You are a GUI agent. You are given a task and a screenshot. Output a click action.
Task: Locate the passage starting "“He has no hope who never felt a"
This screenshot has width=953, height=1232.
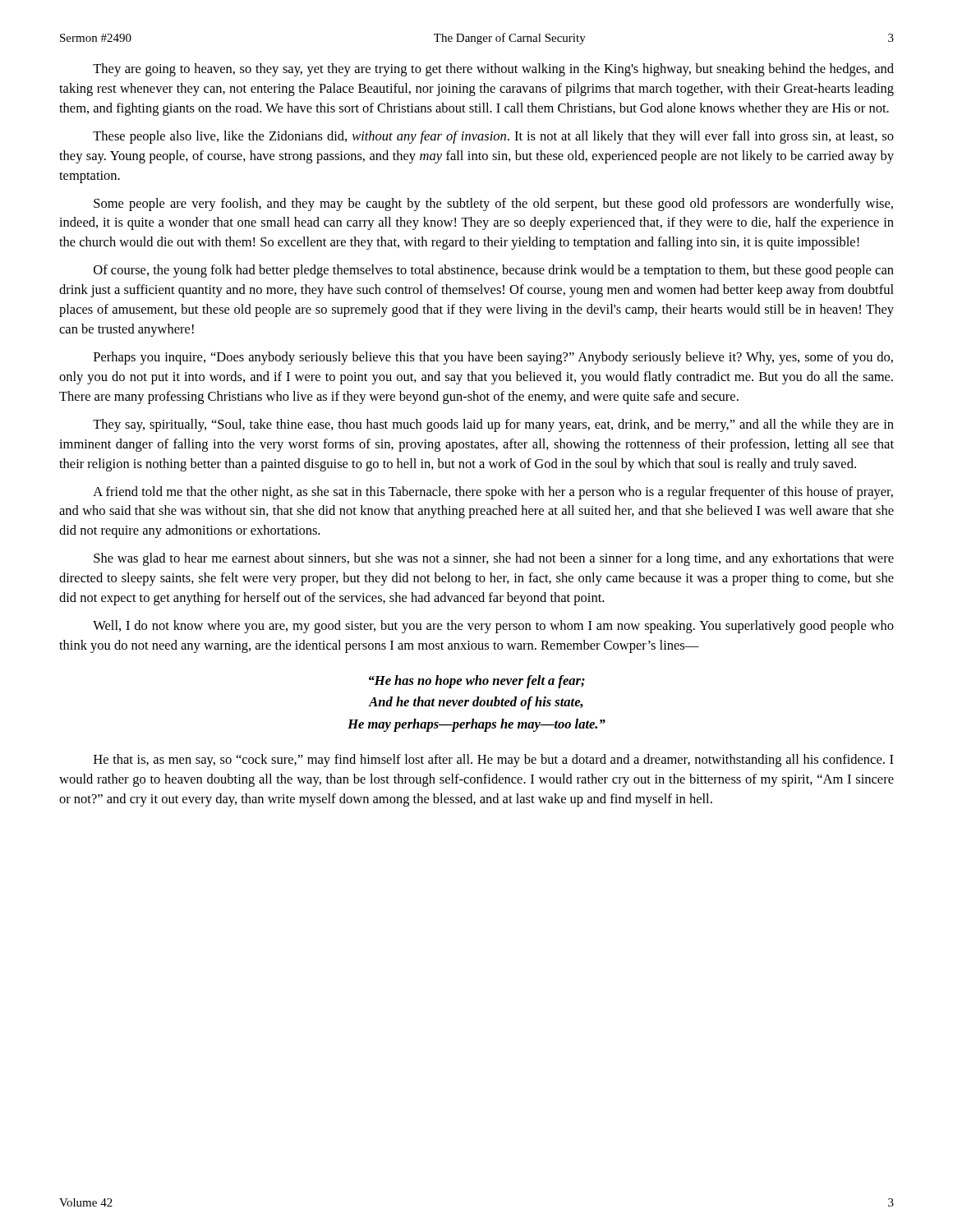coord(476,702)
